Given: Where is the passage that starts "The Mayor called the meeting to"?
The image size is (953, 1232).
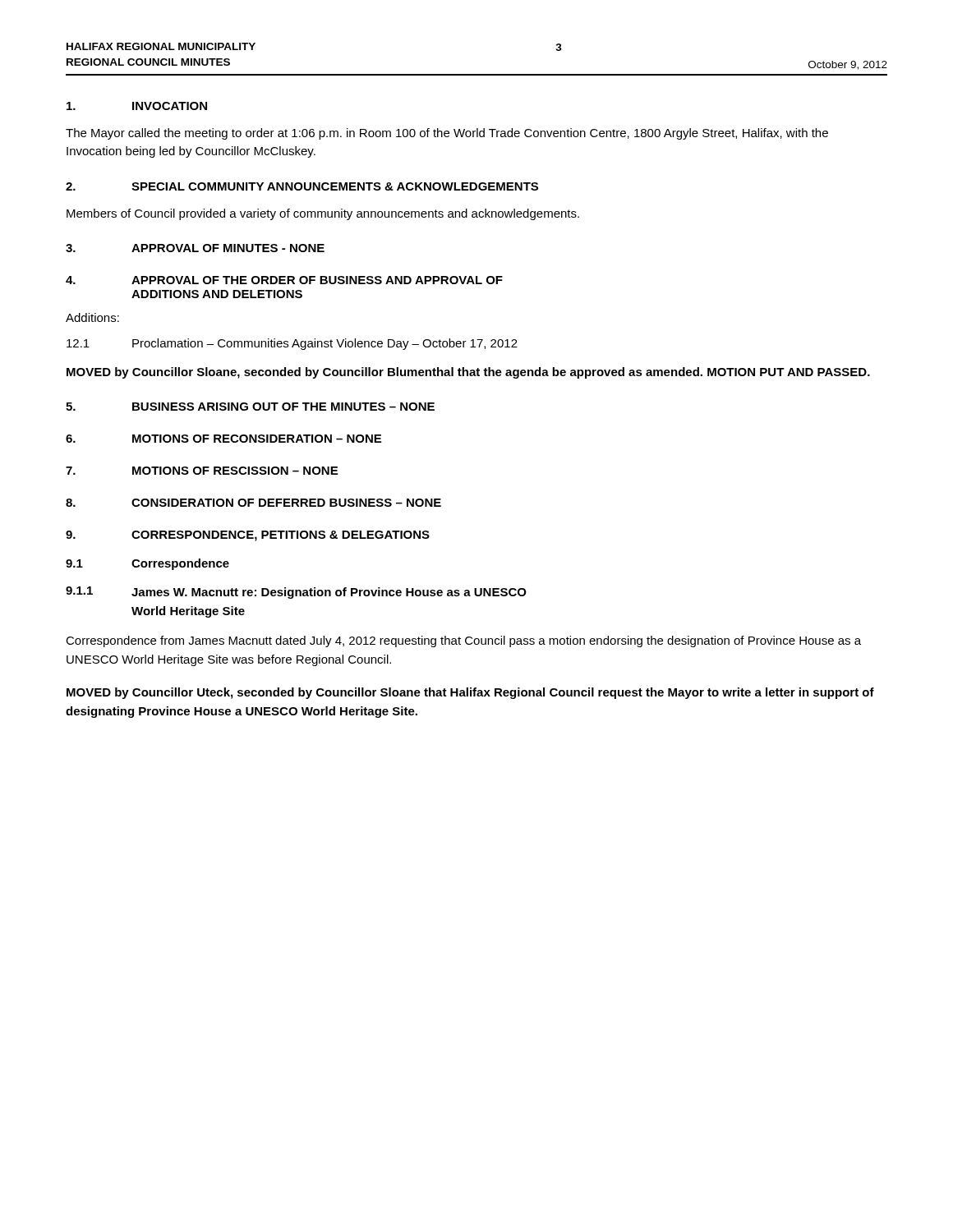Looking at the screenshot, I should (x=447, y=142).
